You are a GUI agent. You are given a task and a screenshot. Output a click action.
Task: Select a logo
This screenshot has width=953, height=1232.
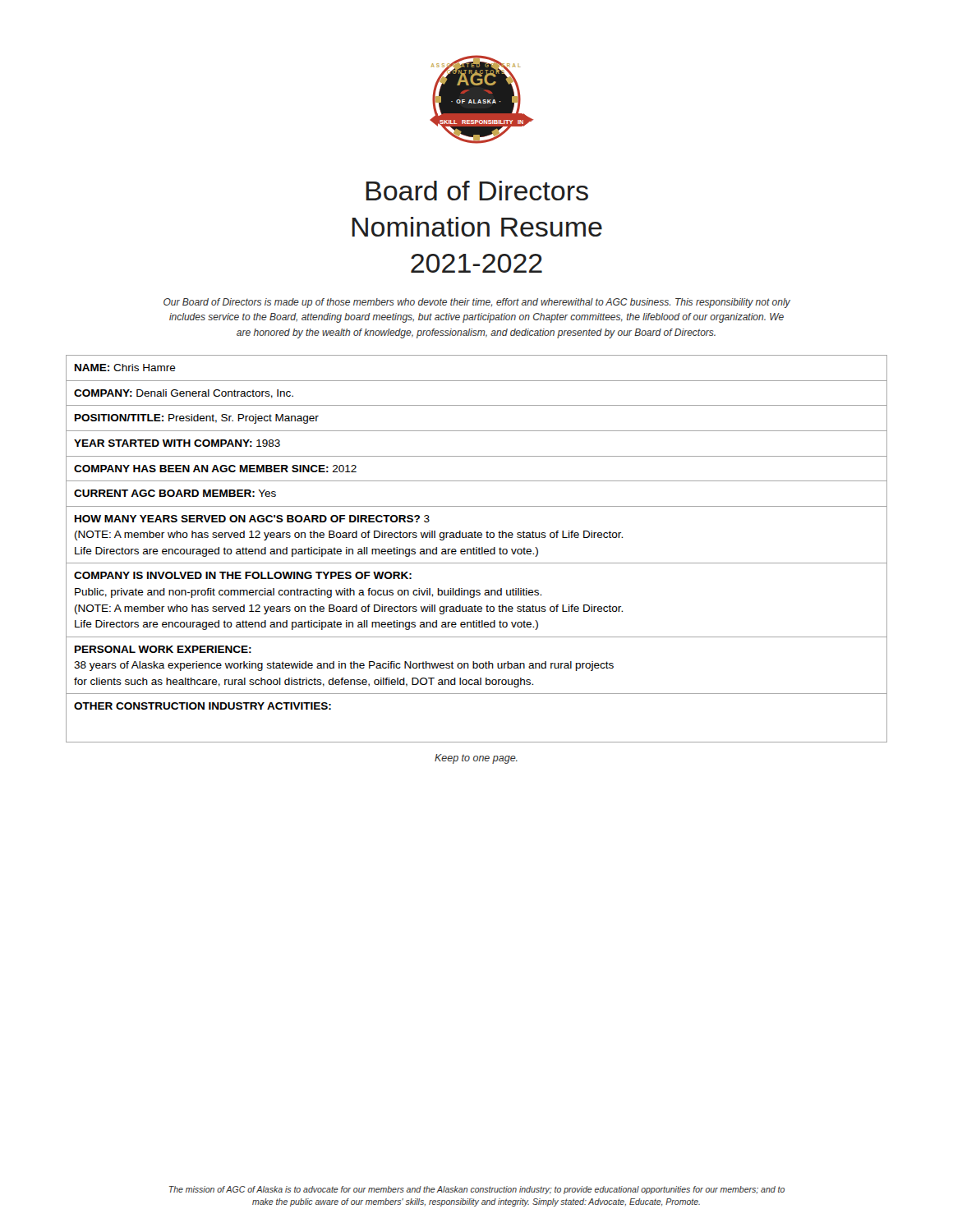coord(476,94)
